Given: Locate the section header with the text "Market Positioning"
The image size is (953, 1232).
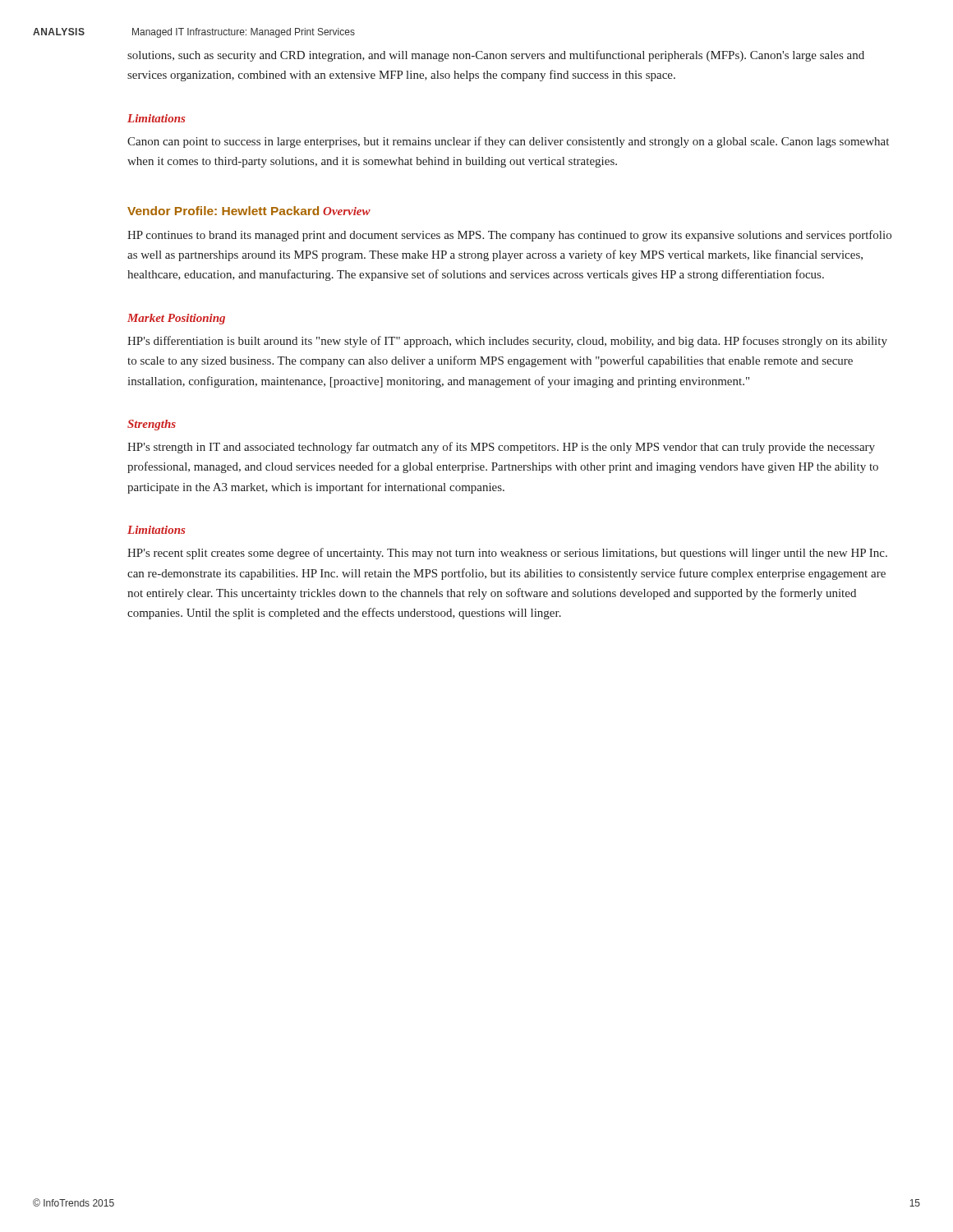Looking at the screenshot, I should [176, 318].
